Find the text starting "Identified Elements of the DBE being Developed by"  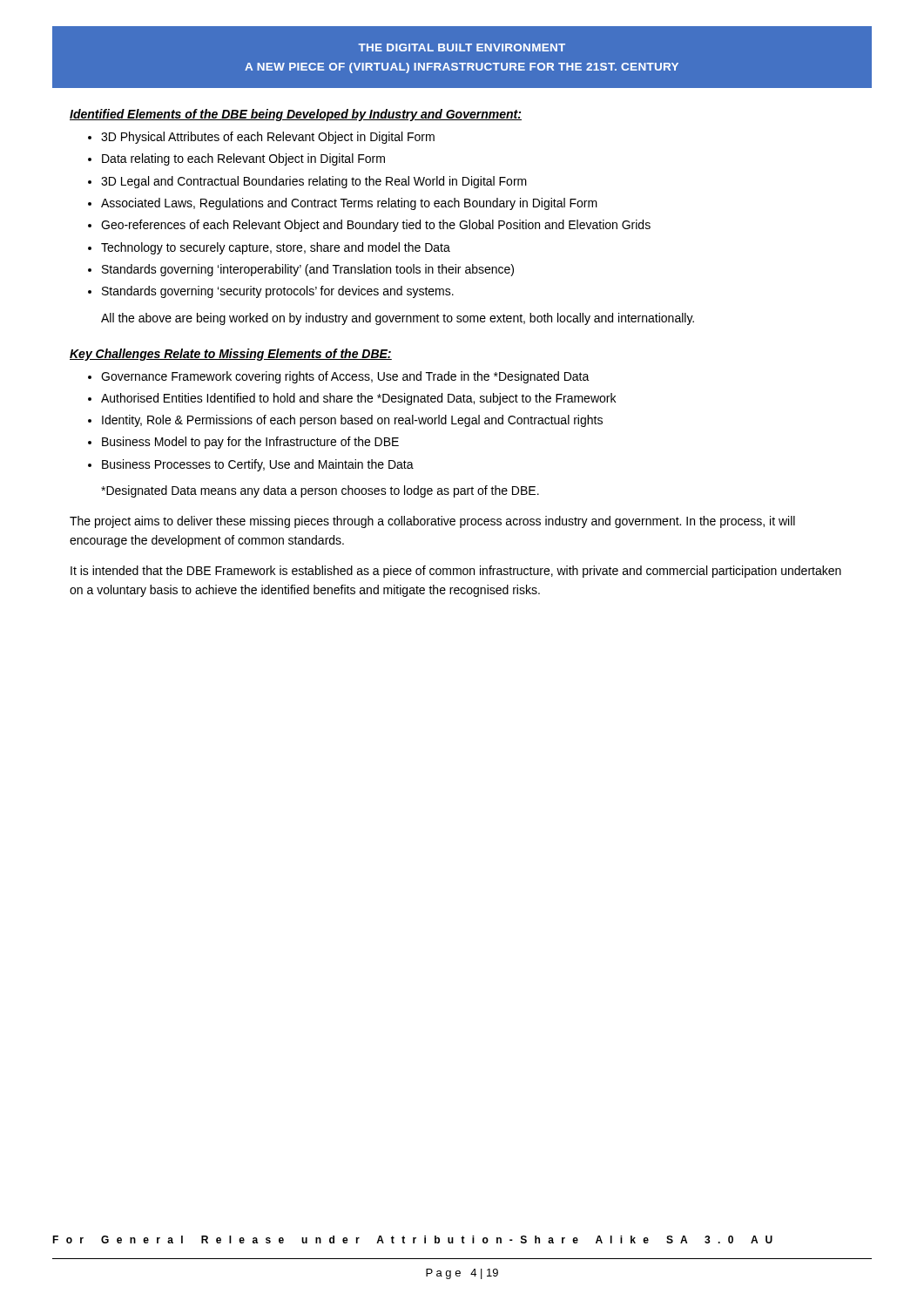click(x=462, y=114)
